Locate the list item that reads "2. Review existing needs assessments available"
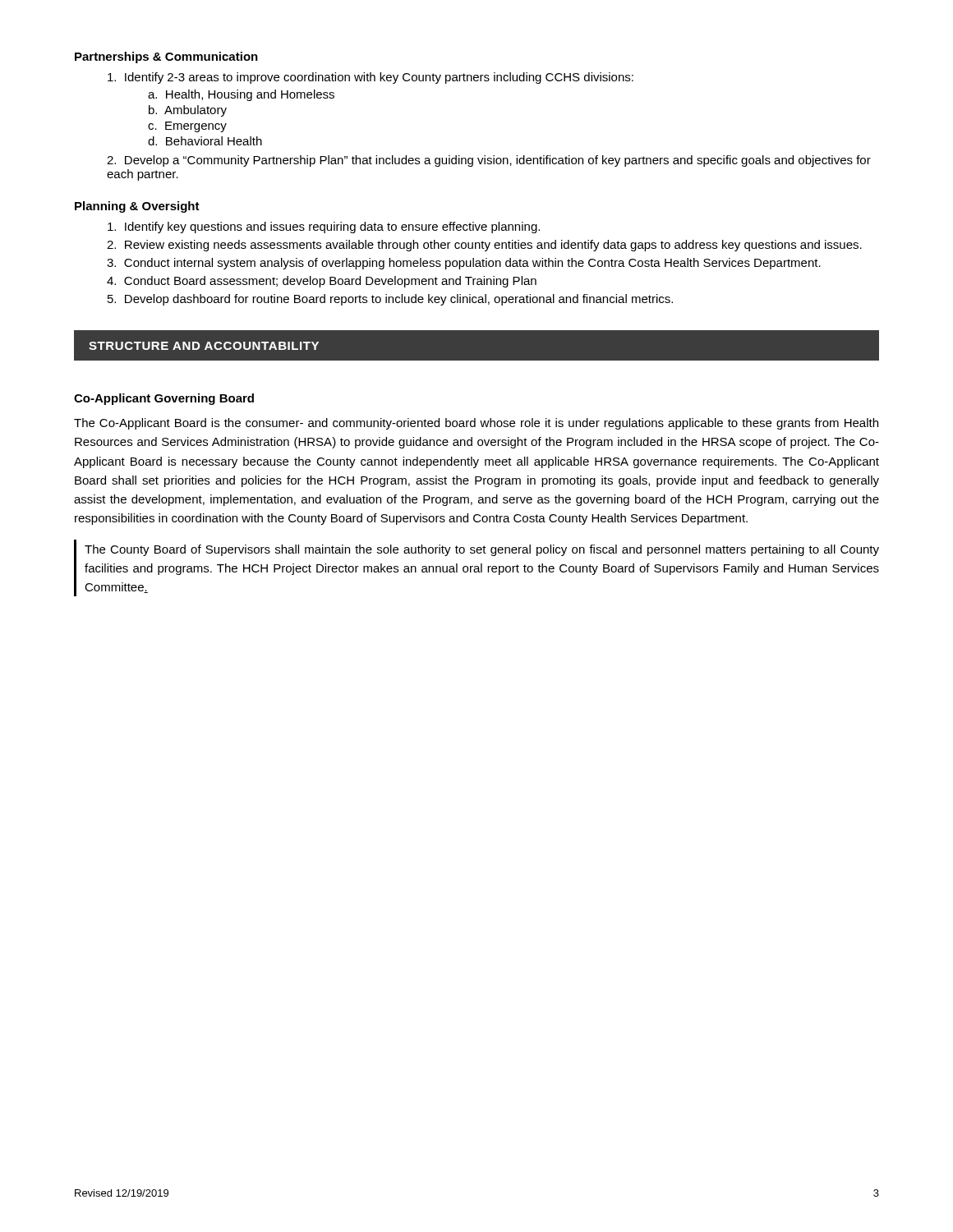 (x=485, y=244)
